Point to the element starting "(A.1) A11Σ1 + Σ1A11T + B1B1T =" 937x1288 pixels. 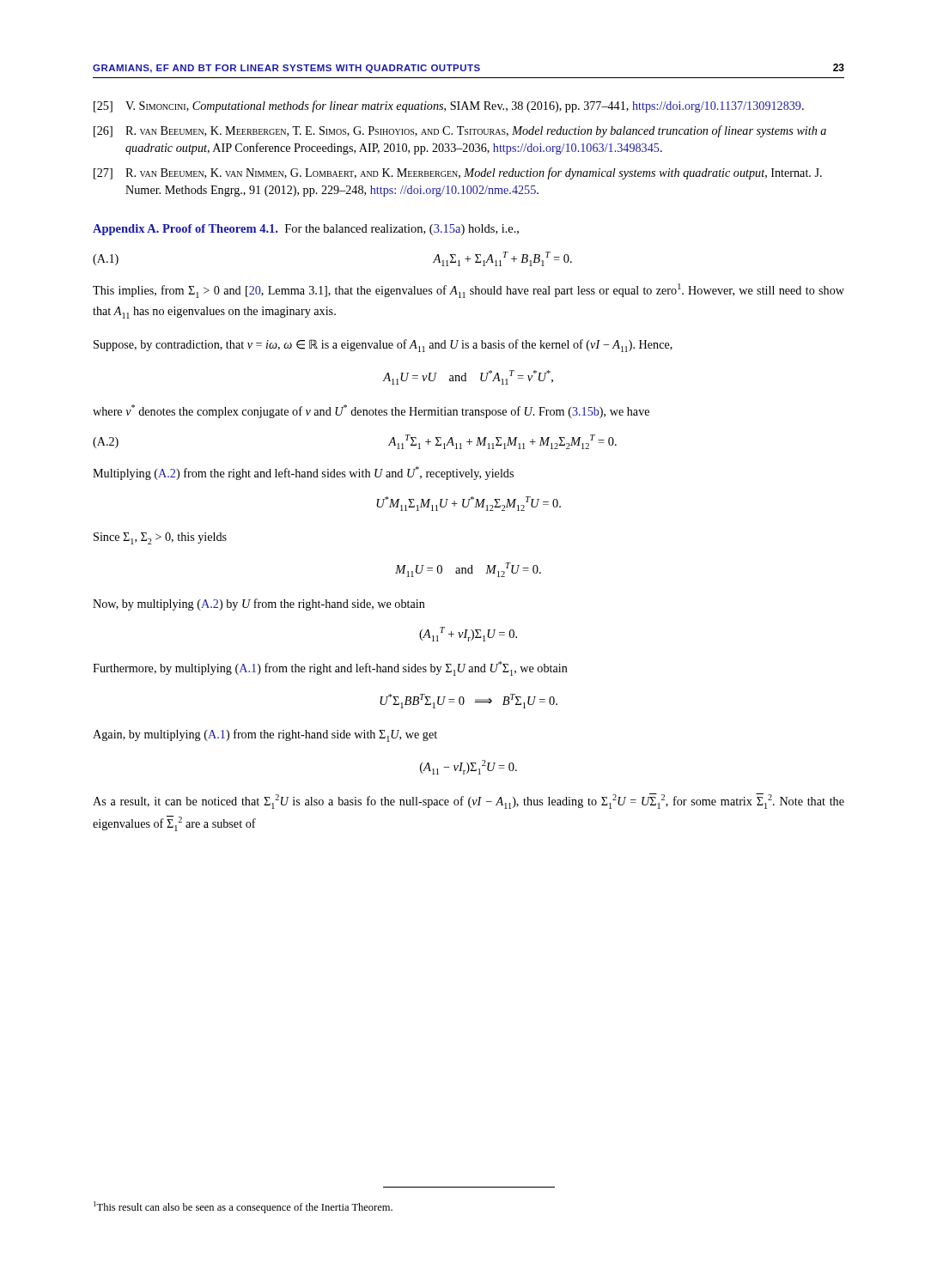tap(468, 259)
